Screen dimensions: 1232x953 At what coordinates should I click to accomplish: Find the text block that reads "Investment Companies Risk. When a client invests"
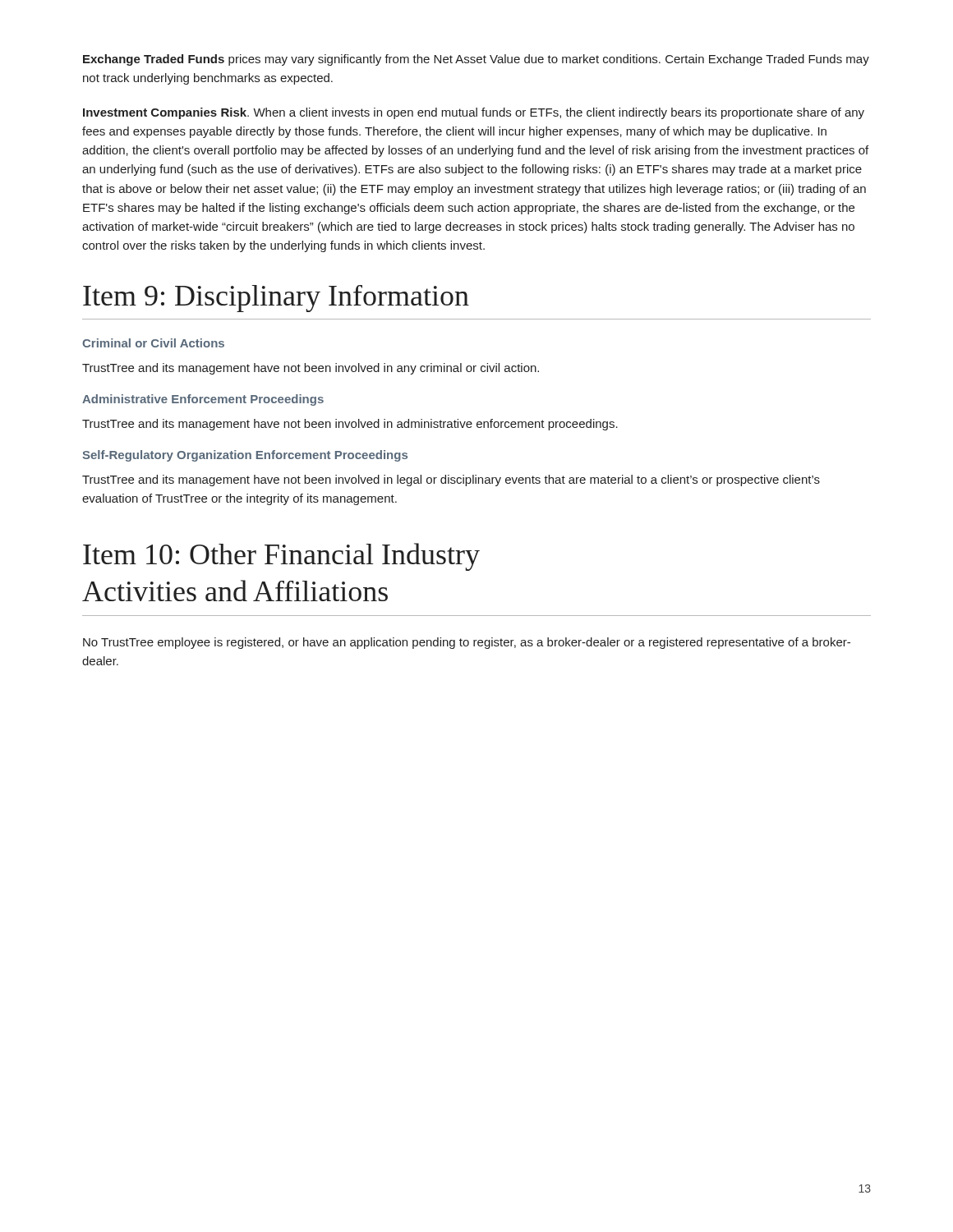pyautogui.click(x=475, y=179)
